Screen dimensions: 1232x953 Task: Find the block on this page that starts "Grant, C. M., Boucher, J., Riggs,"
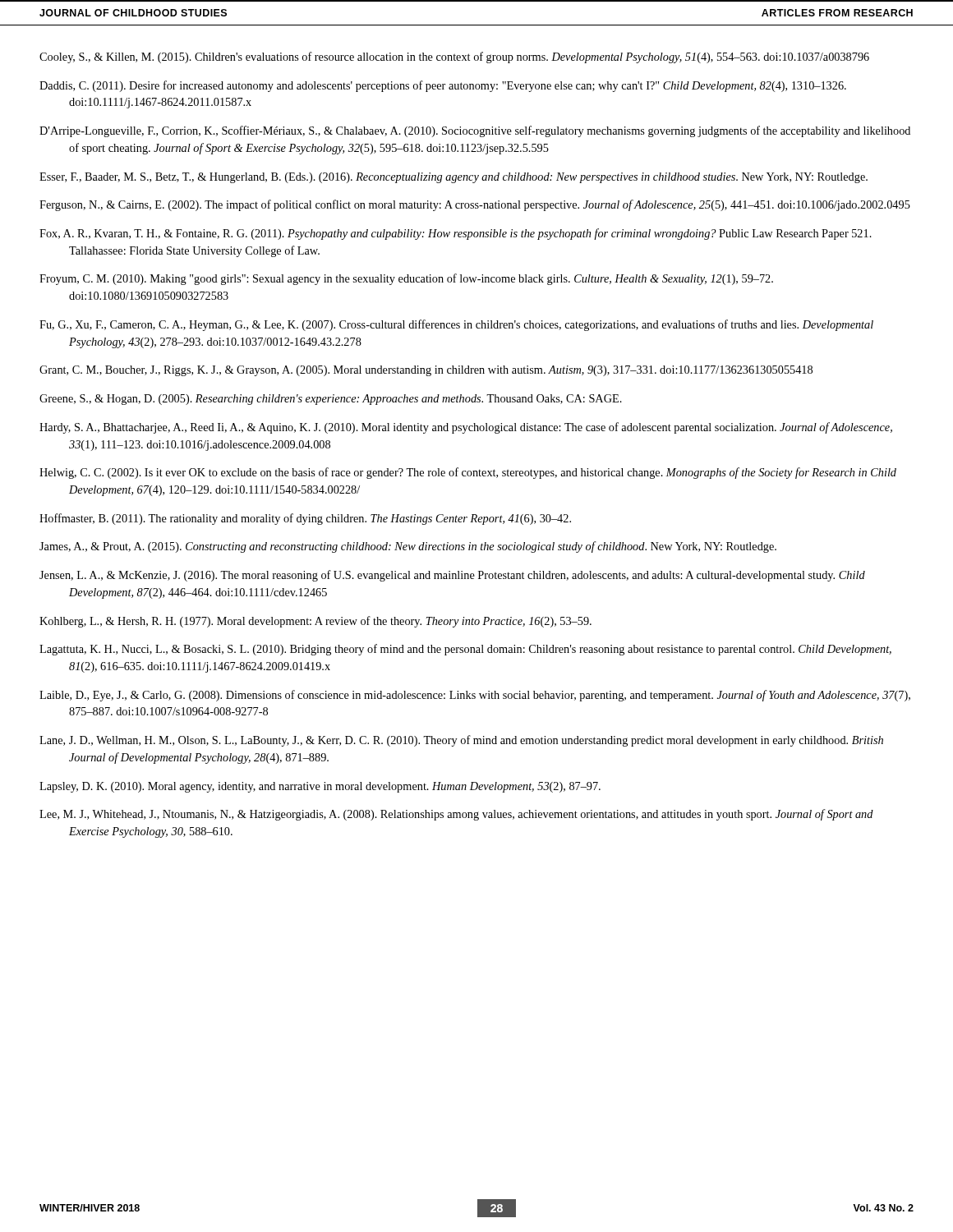(426, 370)
